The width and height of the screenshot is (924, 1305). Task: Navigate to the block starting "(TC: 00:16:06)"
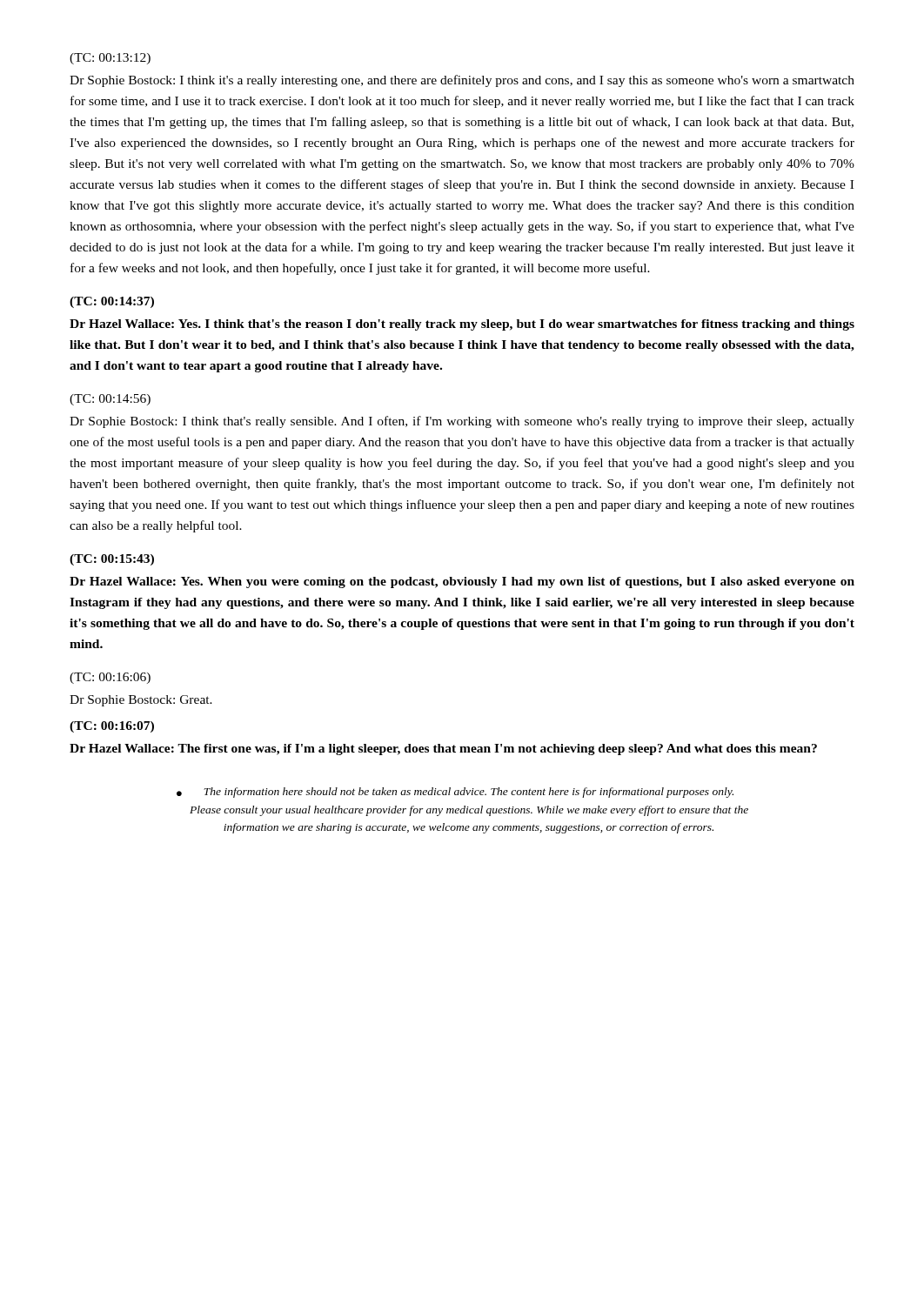tap(110, 677)
